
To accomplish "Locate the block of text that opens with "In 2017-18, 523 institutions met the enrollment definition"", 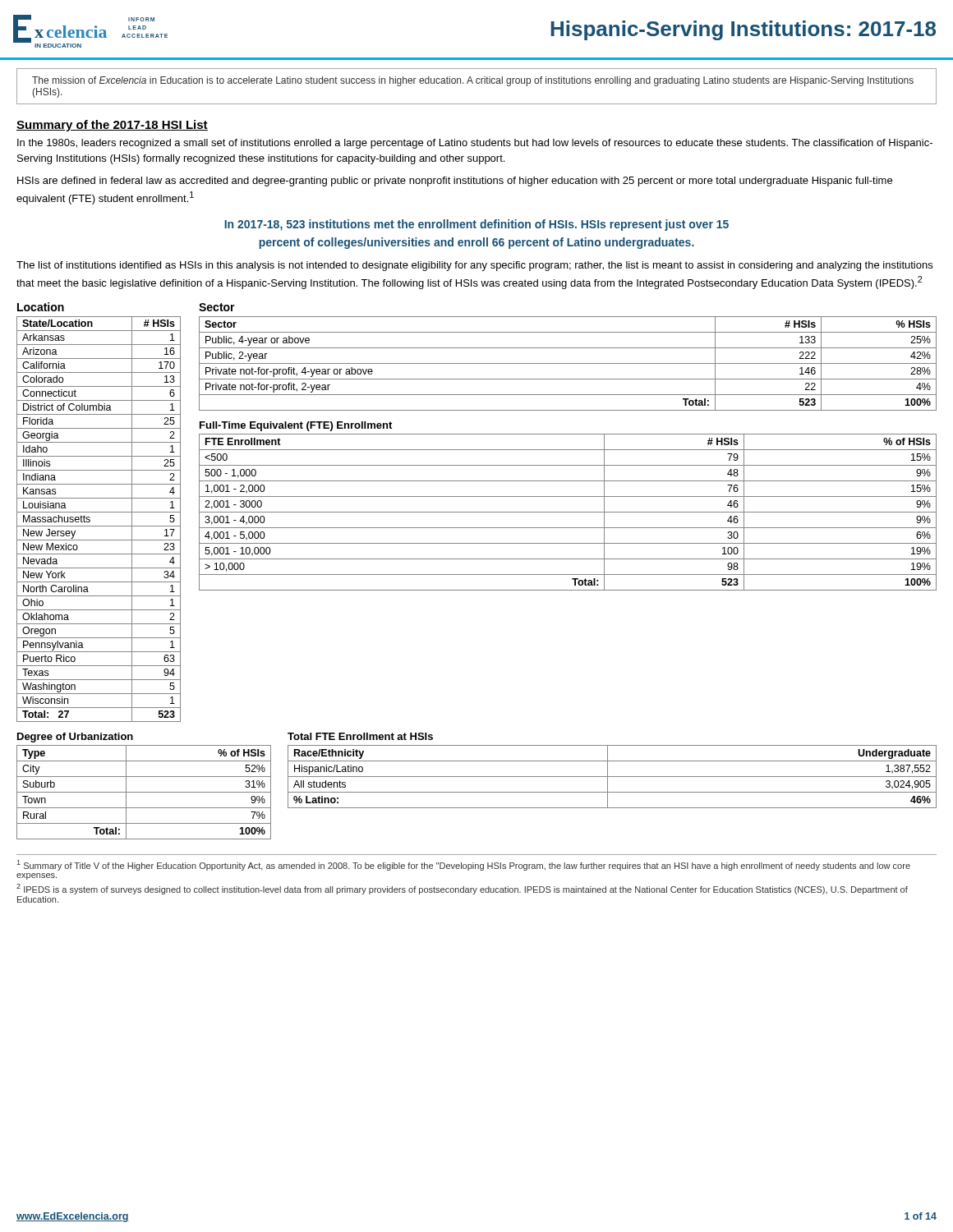I will 476,233.
